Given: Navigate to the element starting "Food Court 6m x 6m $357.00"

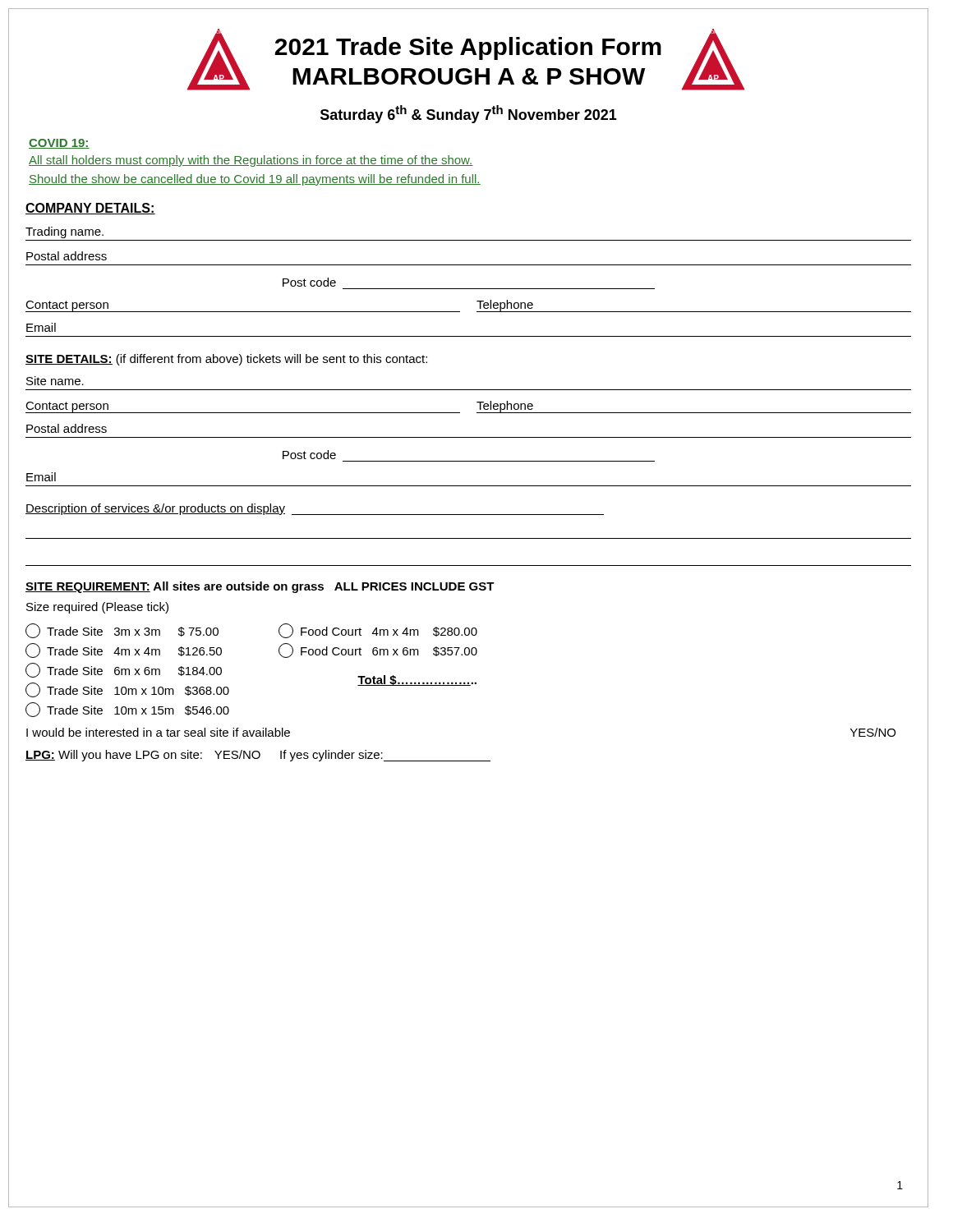Looking at the screenshot, I should [378, 650].
